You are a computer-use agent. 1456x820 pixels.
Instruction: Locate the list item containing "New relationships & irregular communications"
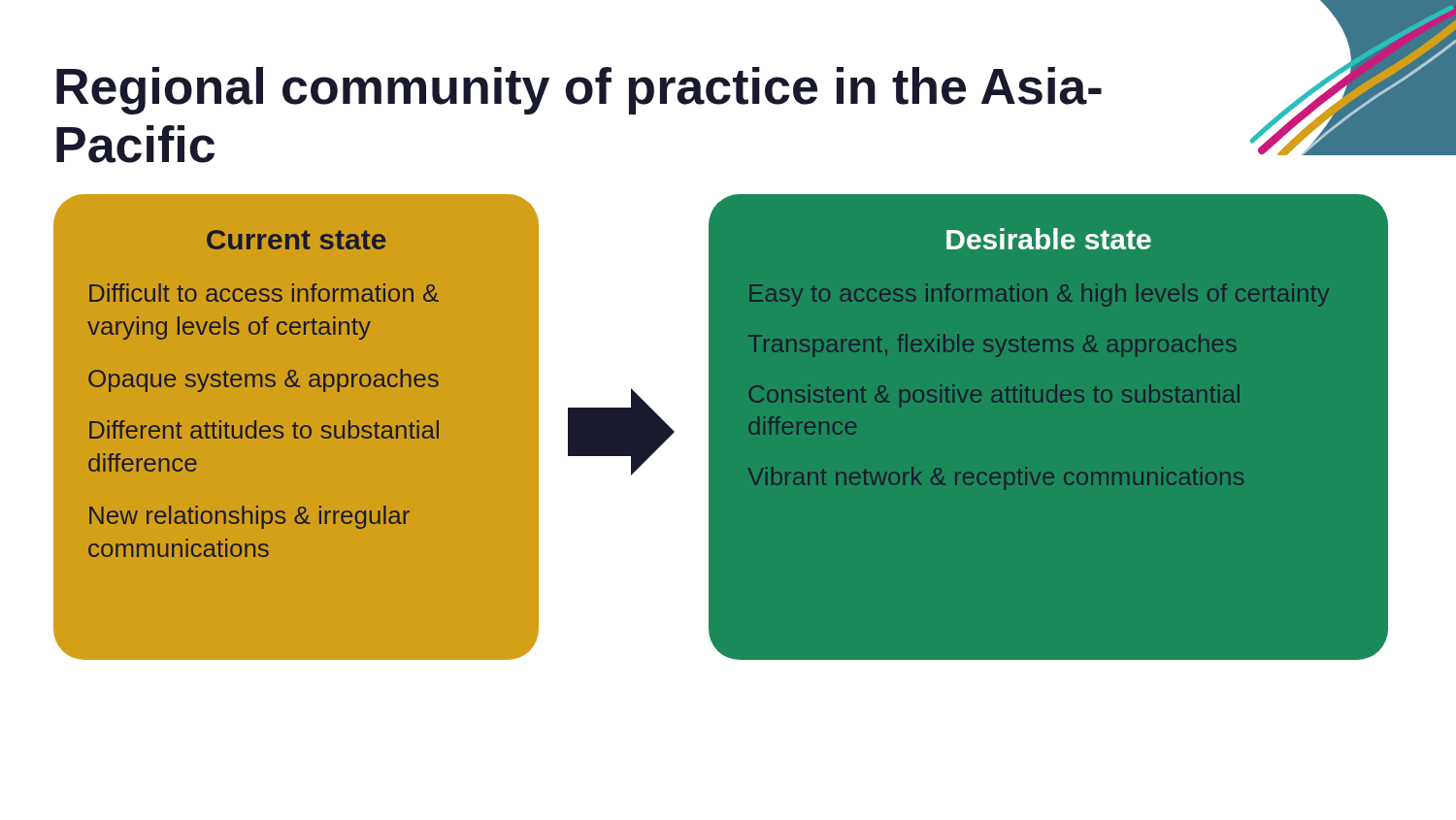[249, 532]
